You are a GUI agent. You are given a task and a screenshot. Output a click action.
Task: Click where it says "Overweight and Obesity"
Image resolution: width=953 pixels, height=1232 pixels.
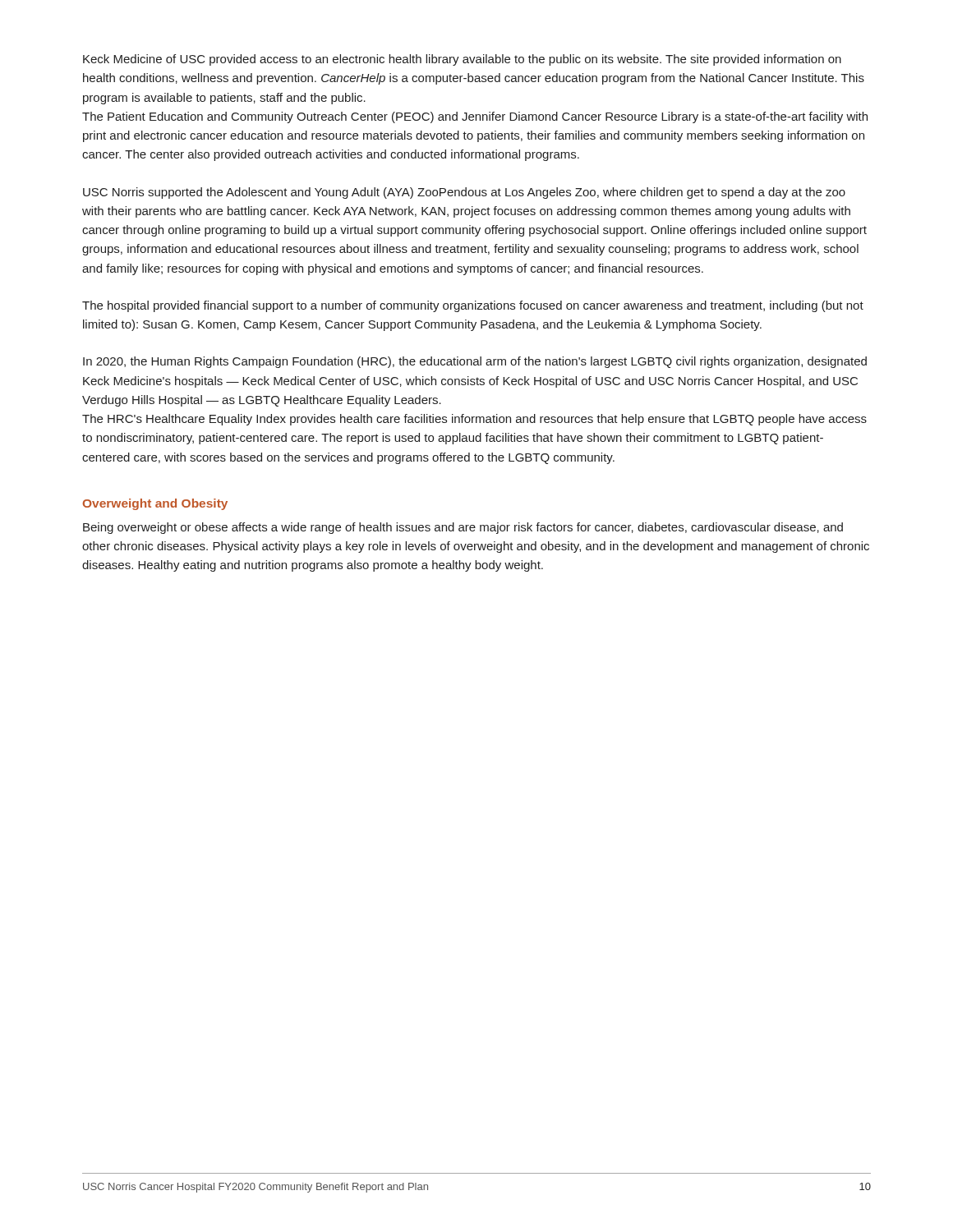point(155,503)
